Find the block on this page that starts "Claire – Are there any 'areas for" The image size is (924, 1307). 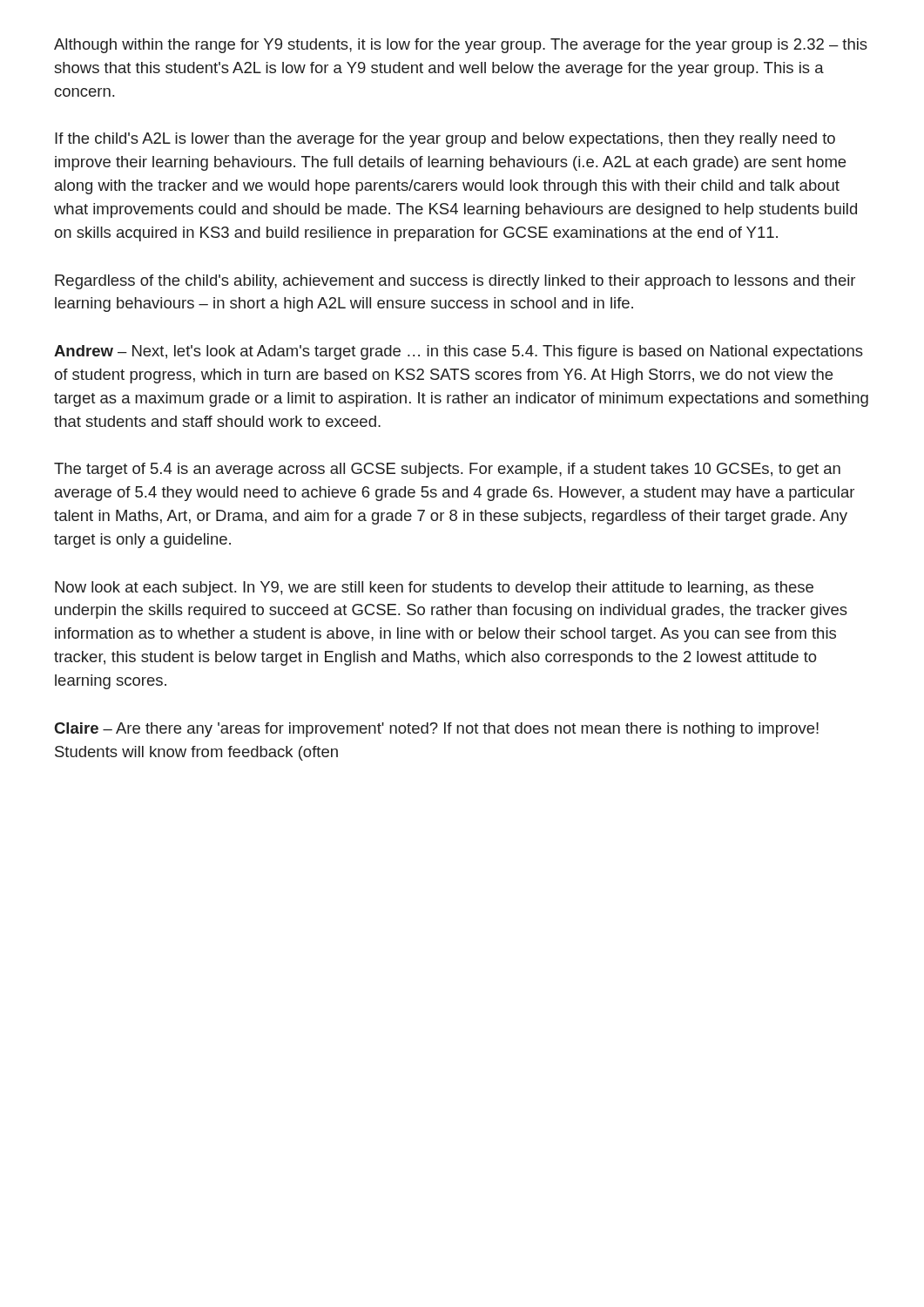(x=437, y=739)
